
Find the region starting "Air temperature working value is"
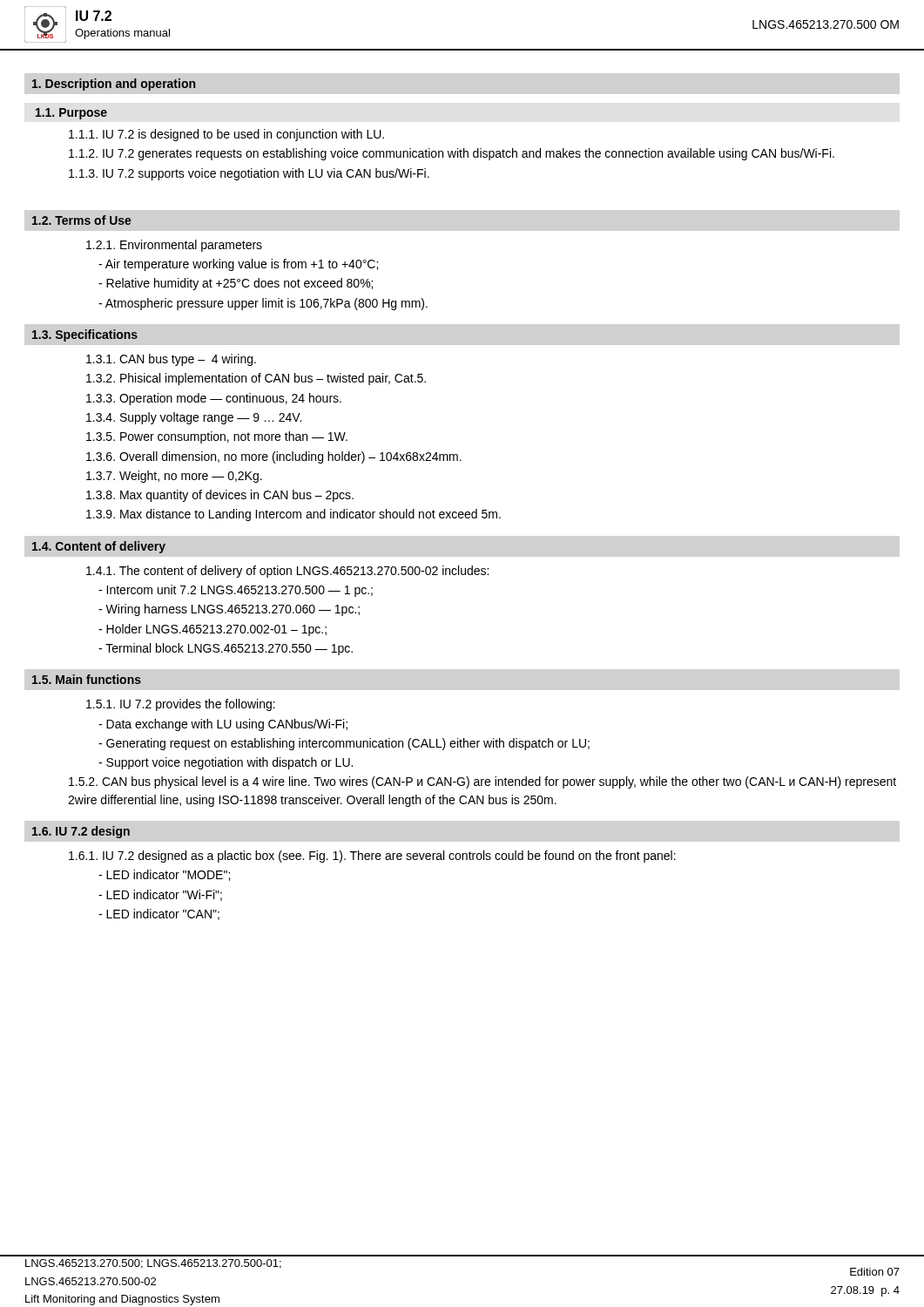pyautogui.click(x=238, y=265)
